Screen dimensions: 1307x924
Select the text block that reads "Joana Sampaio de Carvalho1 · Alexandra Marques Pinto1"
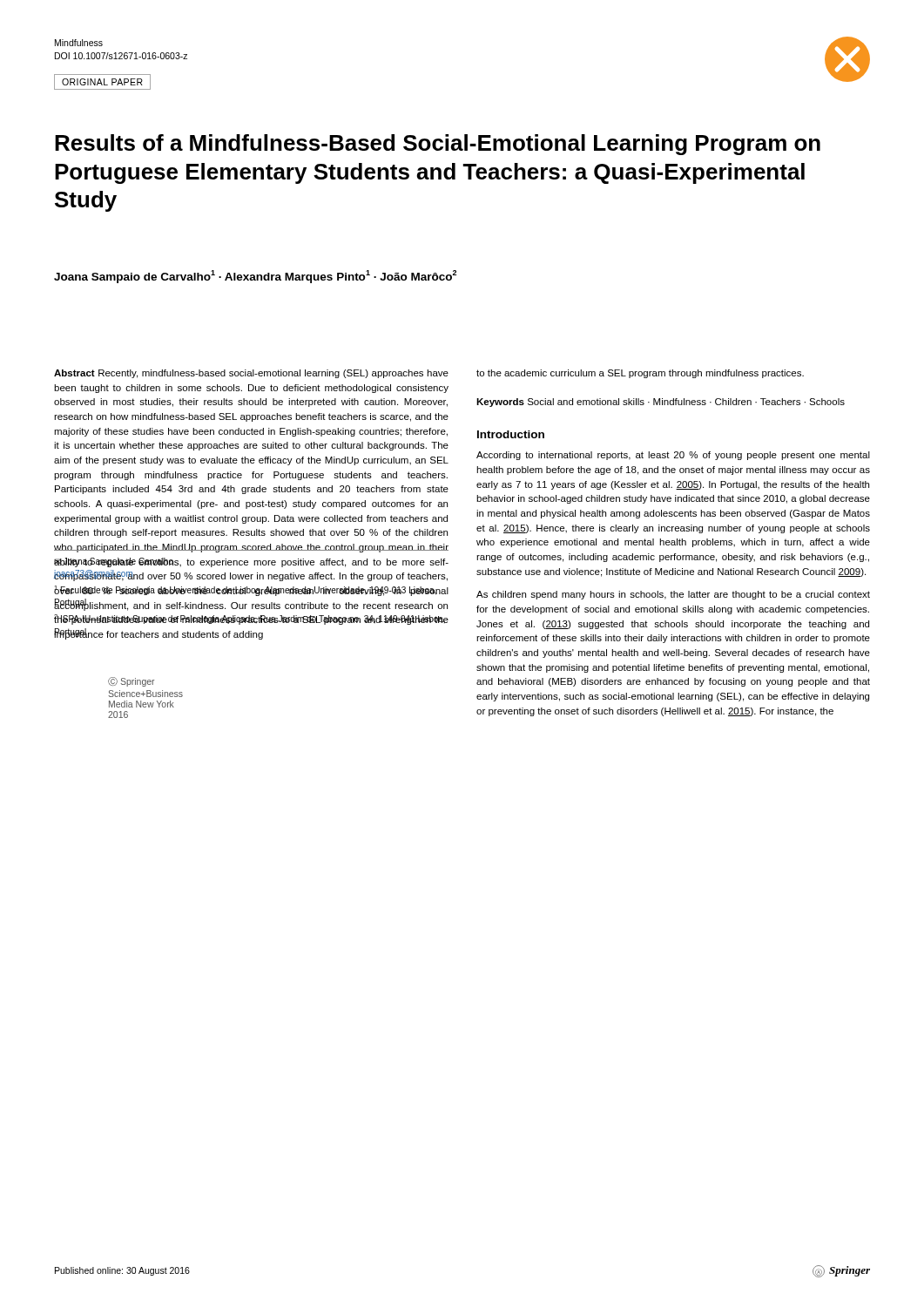[x=462, y=276]
